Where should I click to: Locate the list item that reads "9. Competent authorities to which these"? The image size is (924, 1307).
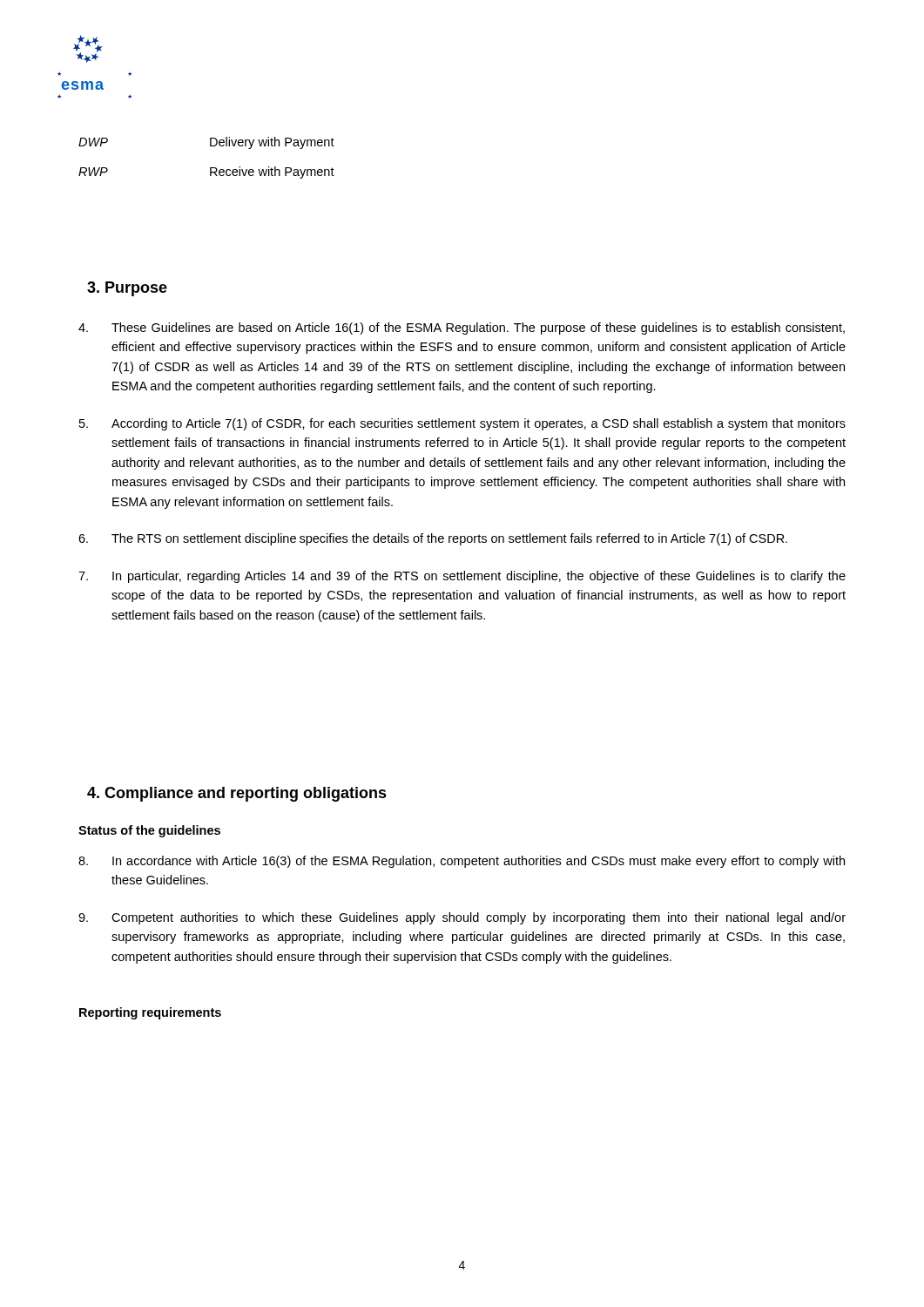click(462, 937)
